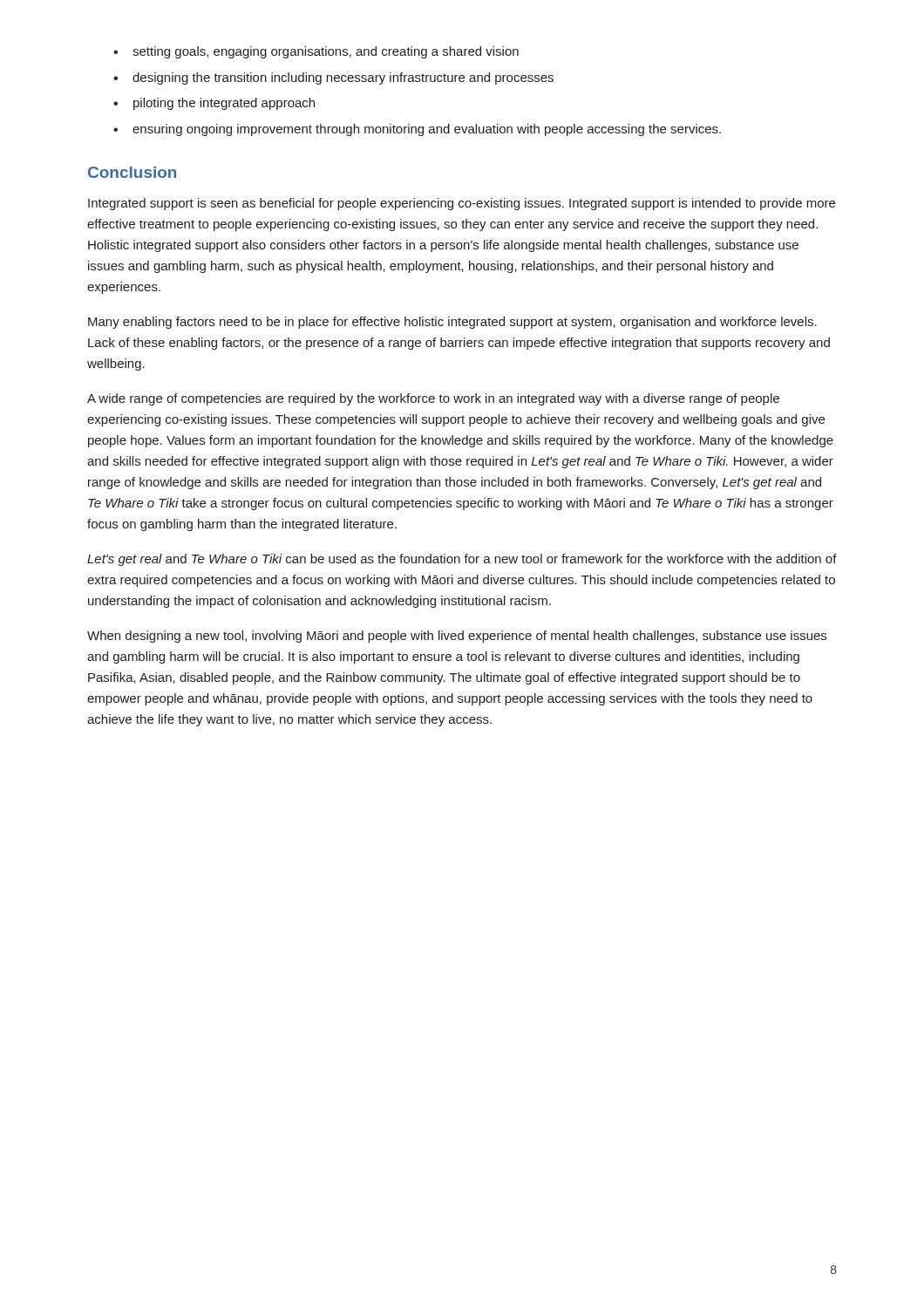Screen dimensions: 1308x924
Task: Where is the passage that starts "Integrated support is seen as beneficial for"?
Action: [461, 245]
